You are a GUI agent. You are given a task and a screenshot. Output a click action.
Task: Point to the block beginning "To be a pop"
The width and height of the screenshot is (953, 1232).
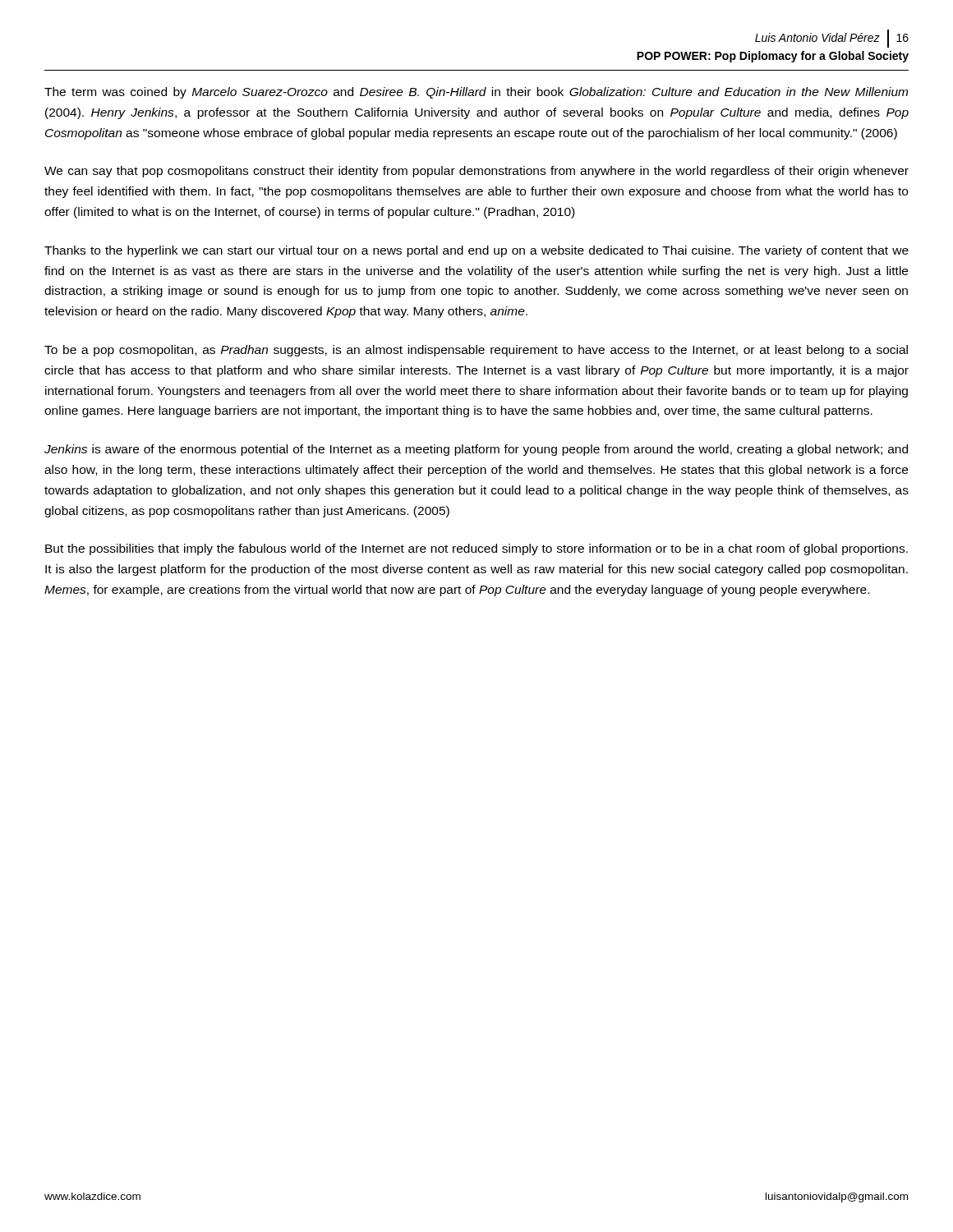(x=476, y=380)
